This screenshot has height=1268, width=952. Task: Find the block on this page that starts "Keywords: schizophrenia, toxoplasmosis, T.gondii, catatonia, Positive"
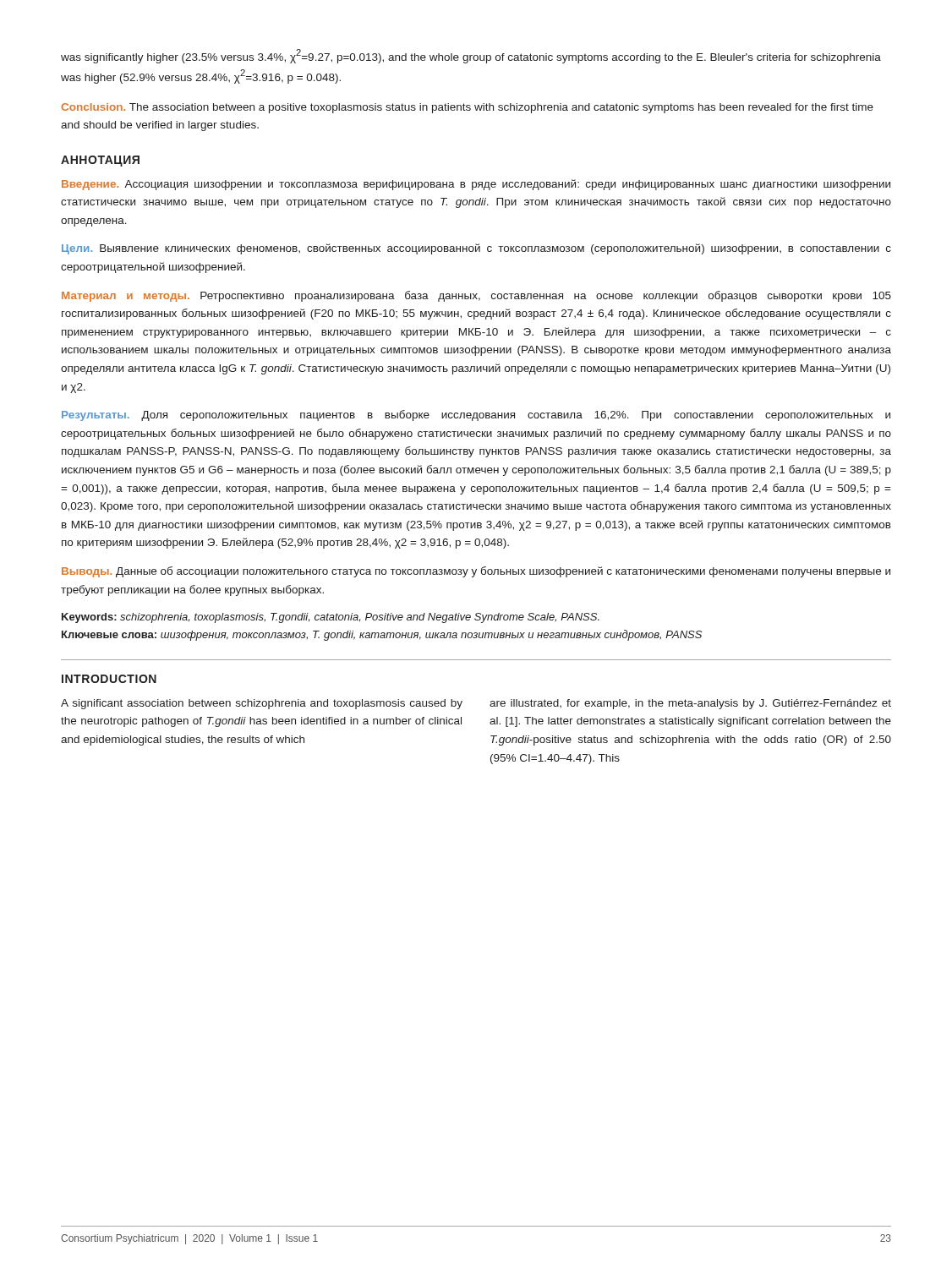[381, 626]
